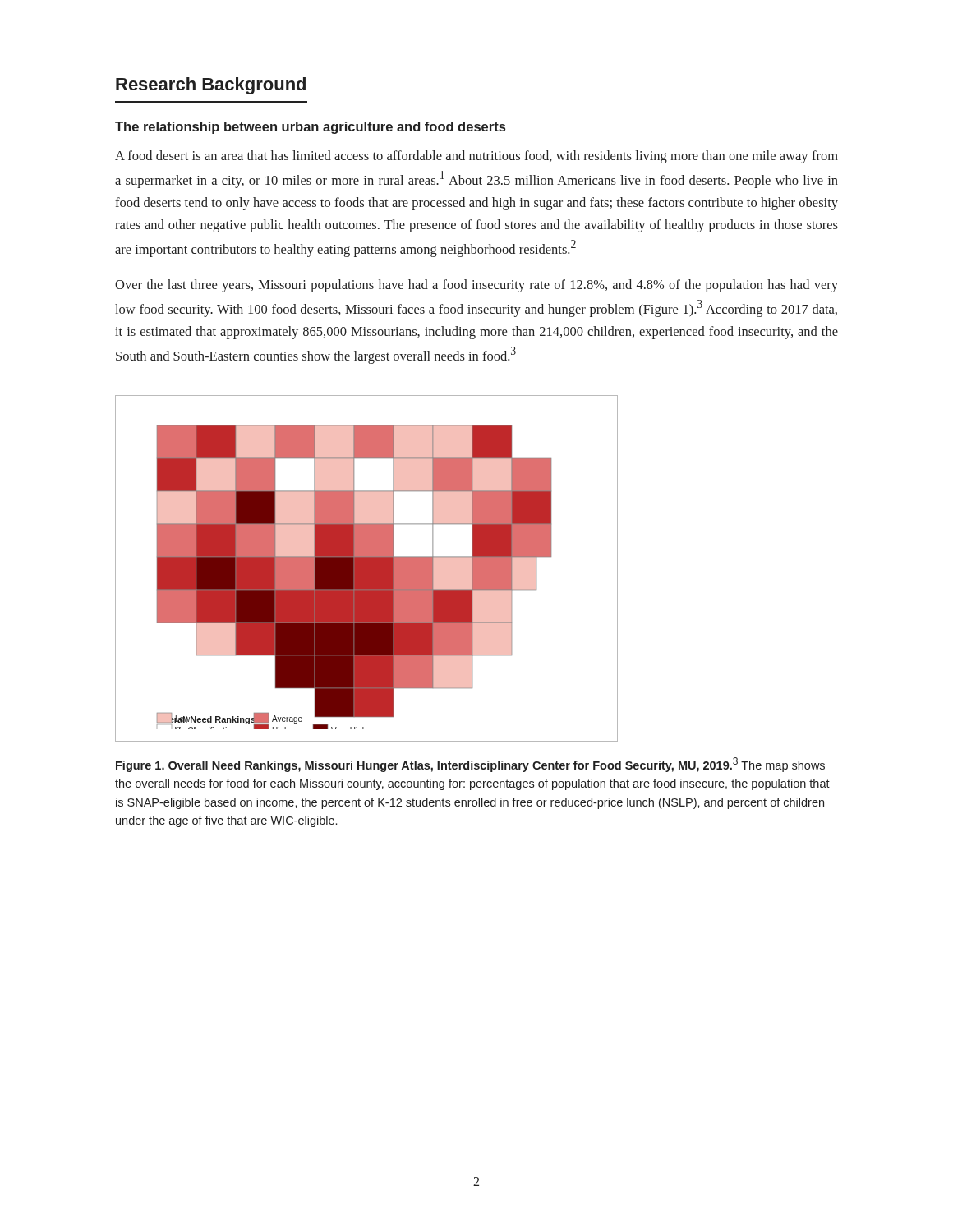Viewport: 953px width, 1232px height.
Task: Find the text block that says "Over the last three years, Missouri populations"
Action: pyautogui.click(x=476, y=320)
